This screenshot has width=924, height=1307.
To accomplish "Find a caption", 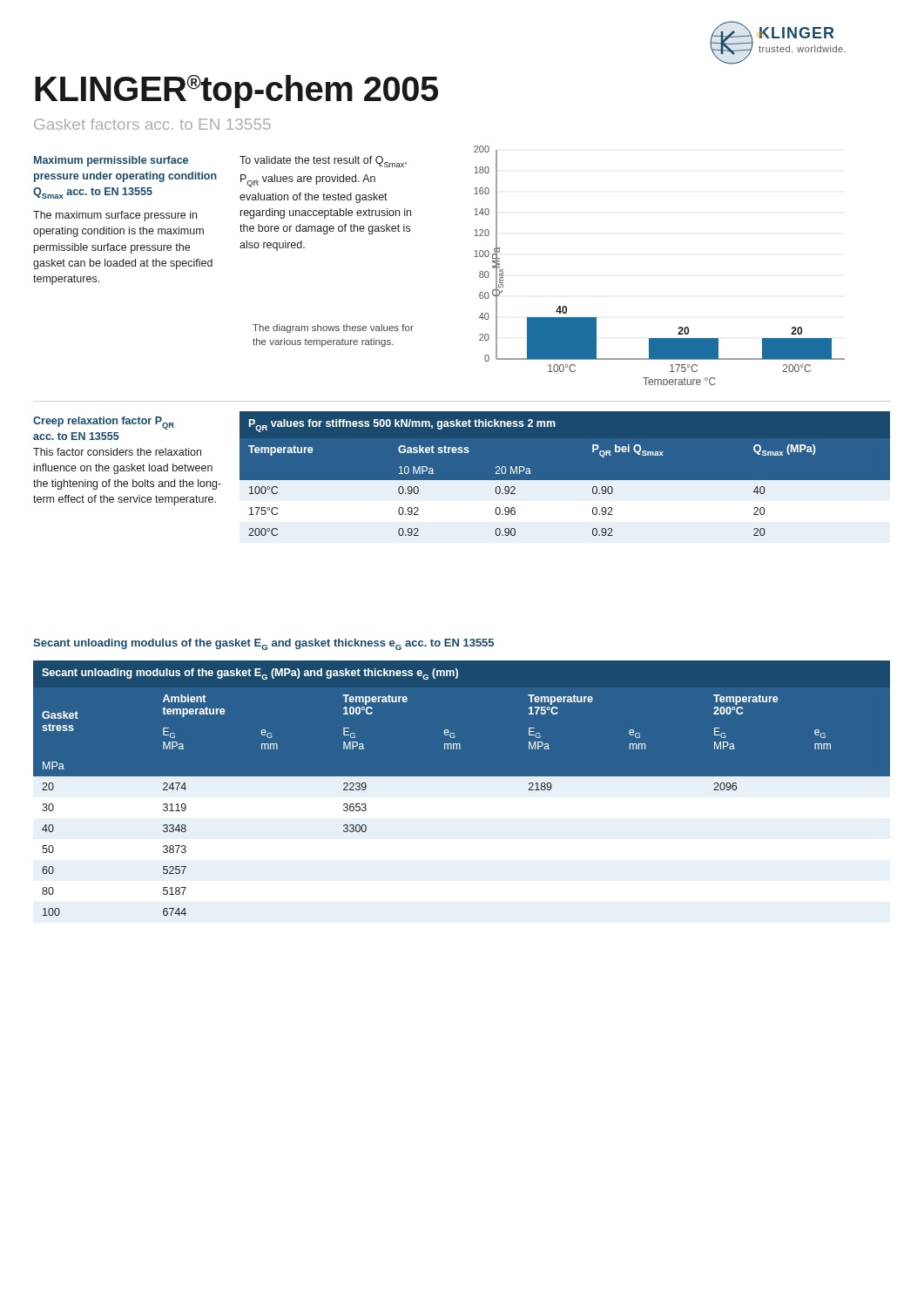I will tap(333, 335).
